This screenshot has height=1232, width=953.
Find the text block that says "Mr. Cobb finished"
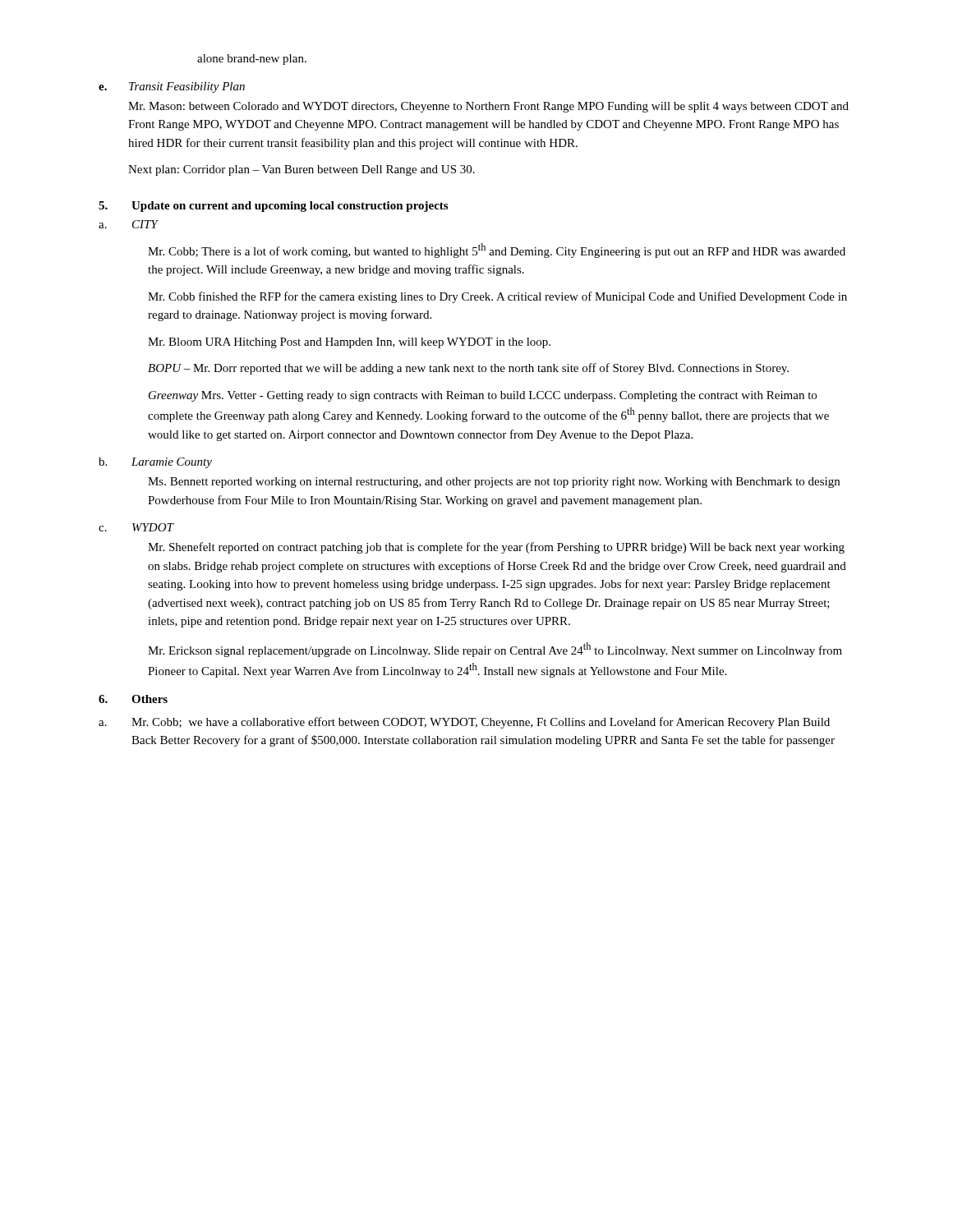(498, 305)
